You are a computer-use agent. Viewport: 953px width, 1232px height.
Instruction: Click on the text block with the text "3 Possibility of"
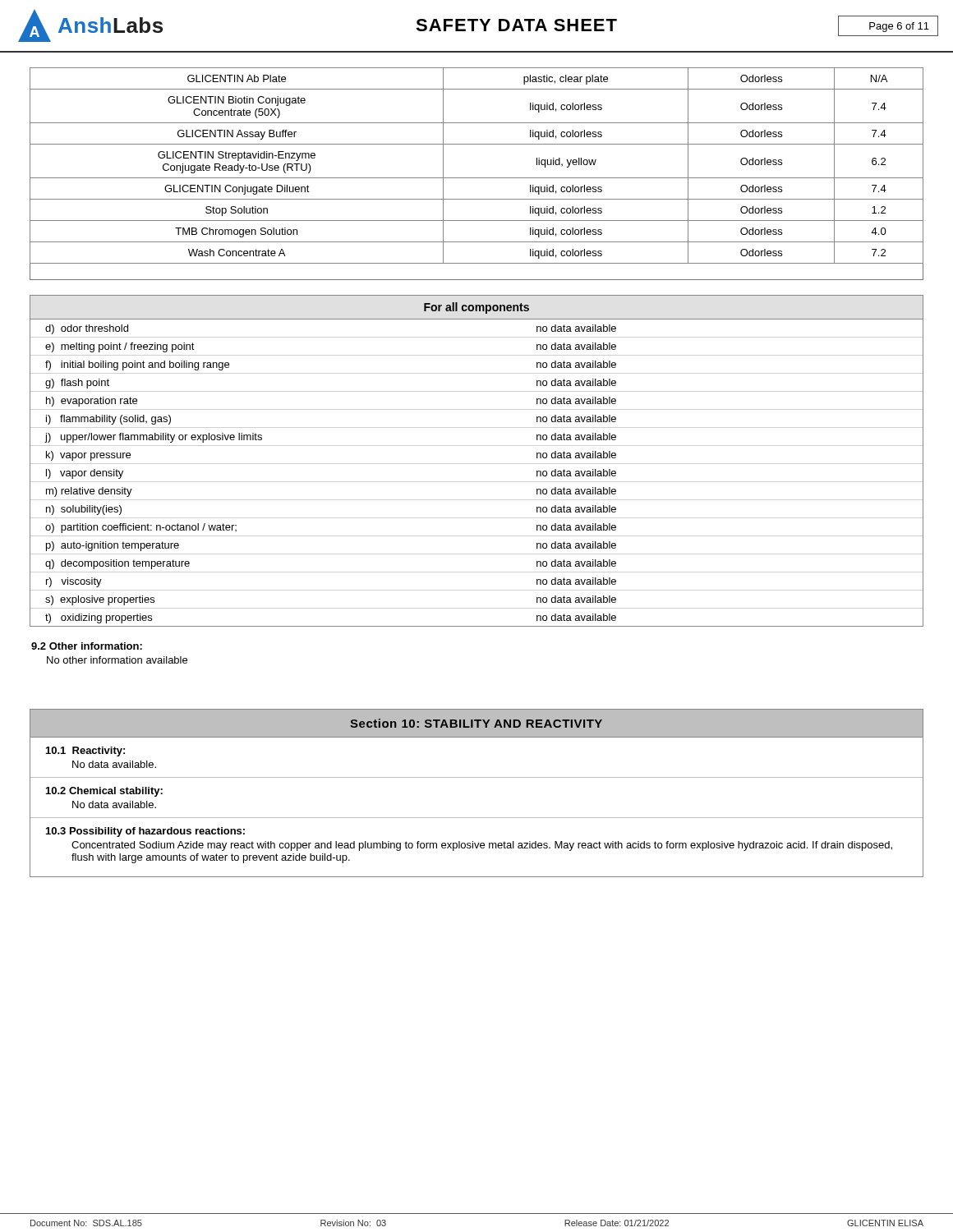(x=476, y=844)
